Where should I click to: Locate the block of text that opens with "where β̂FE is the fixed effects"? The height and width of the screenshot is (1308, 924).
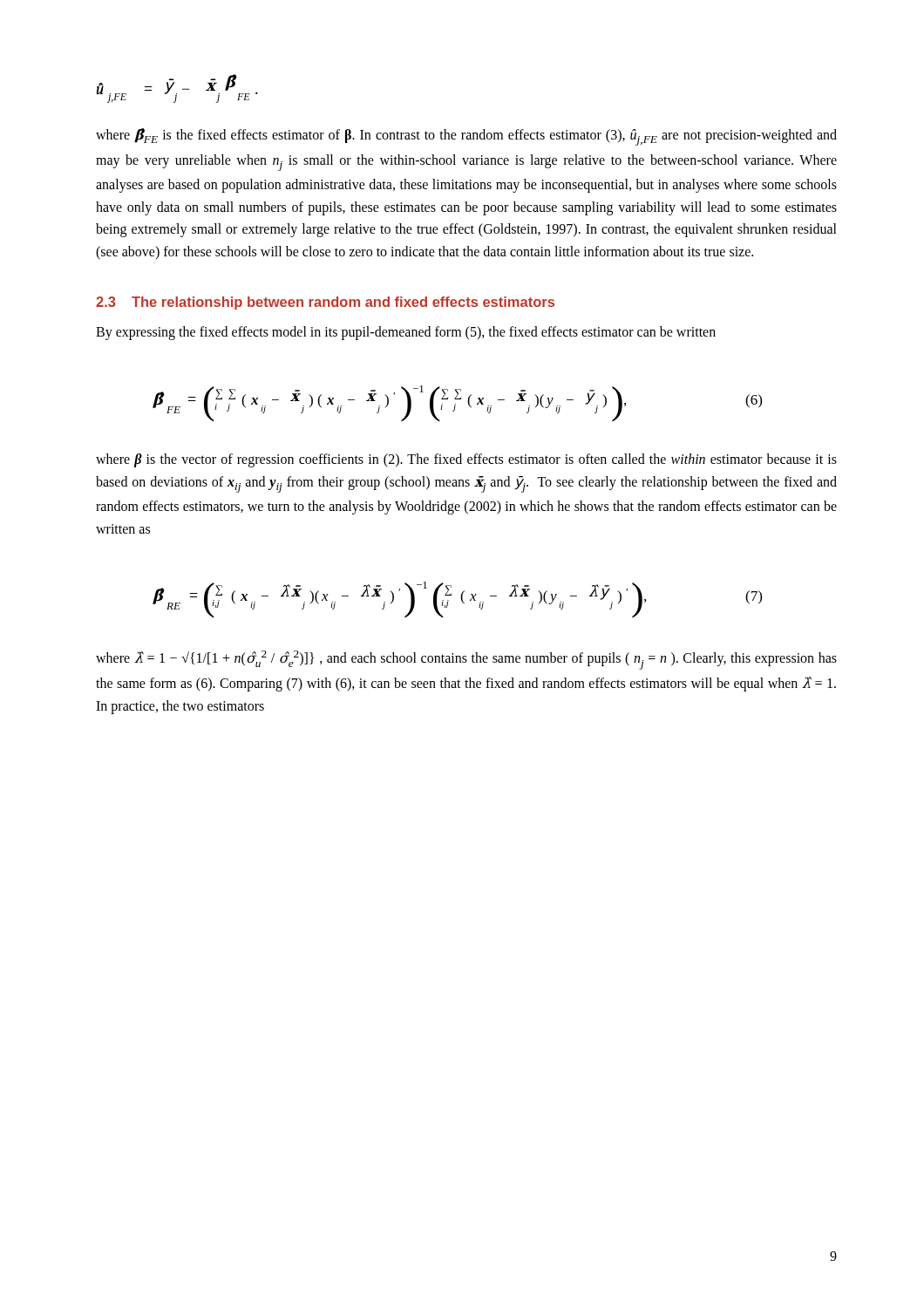[466, 193]
